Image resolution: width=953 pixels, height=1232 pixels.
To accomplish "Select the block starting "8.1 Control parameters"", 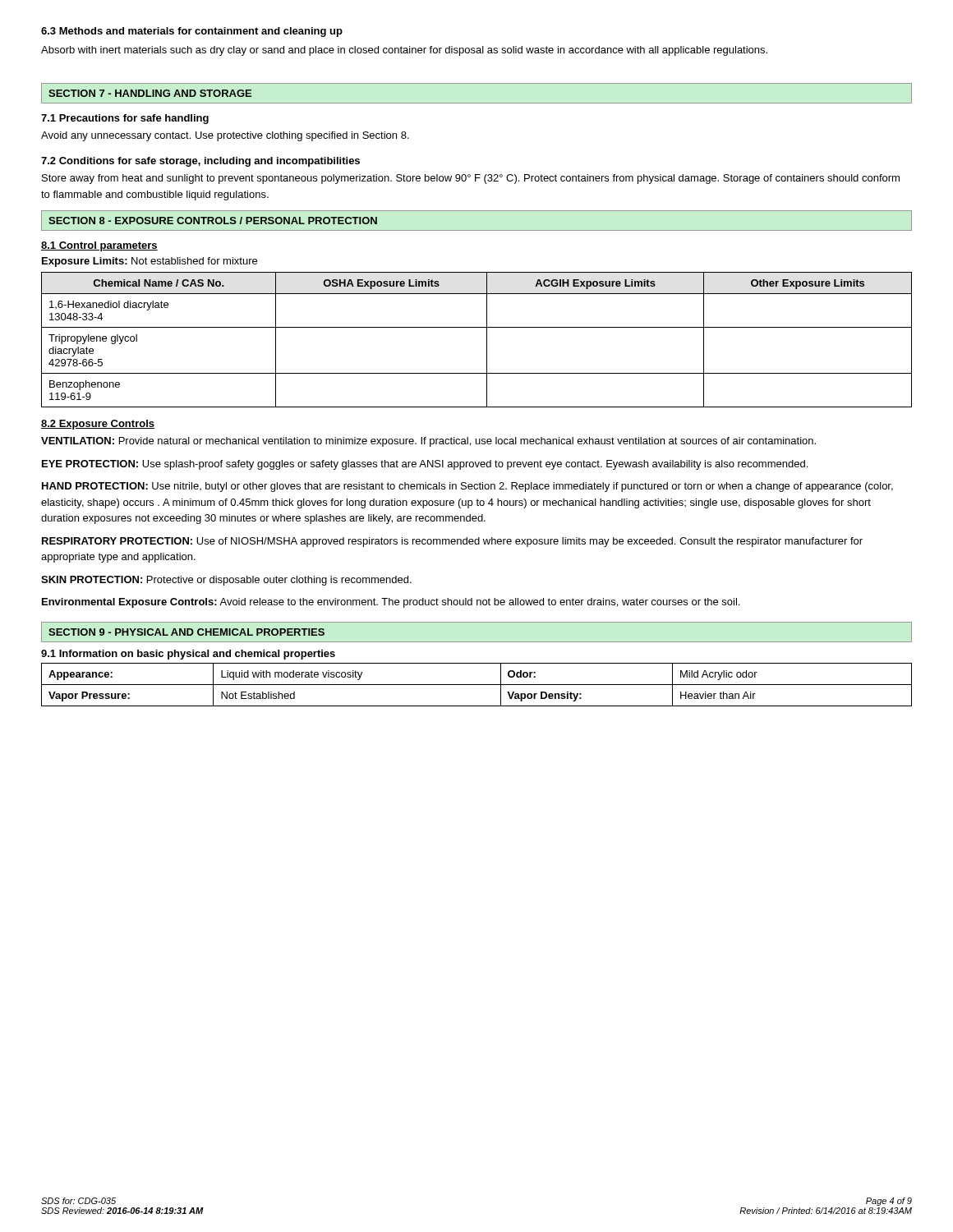I will click(99, 245).
